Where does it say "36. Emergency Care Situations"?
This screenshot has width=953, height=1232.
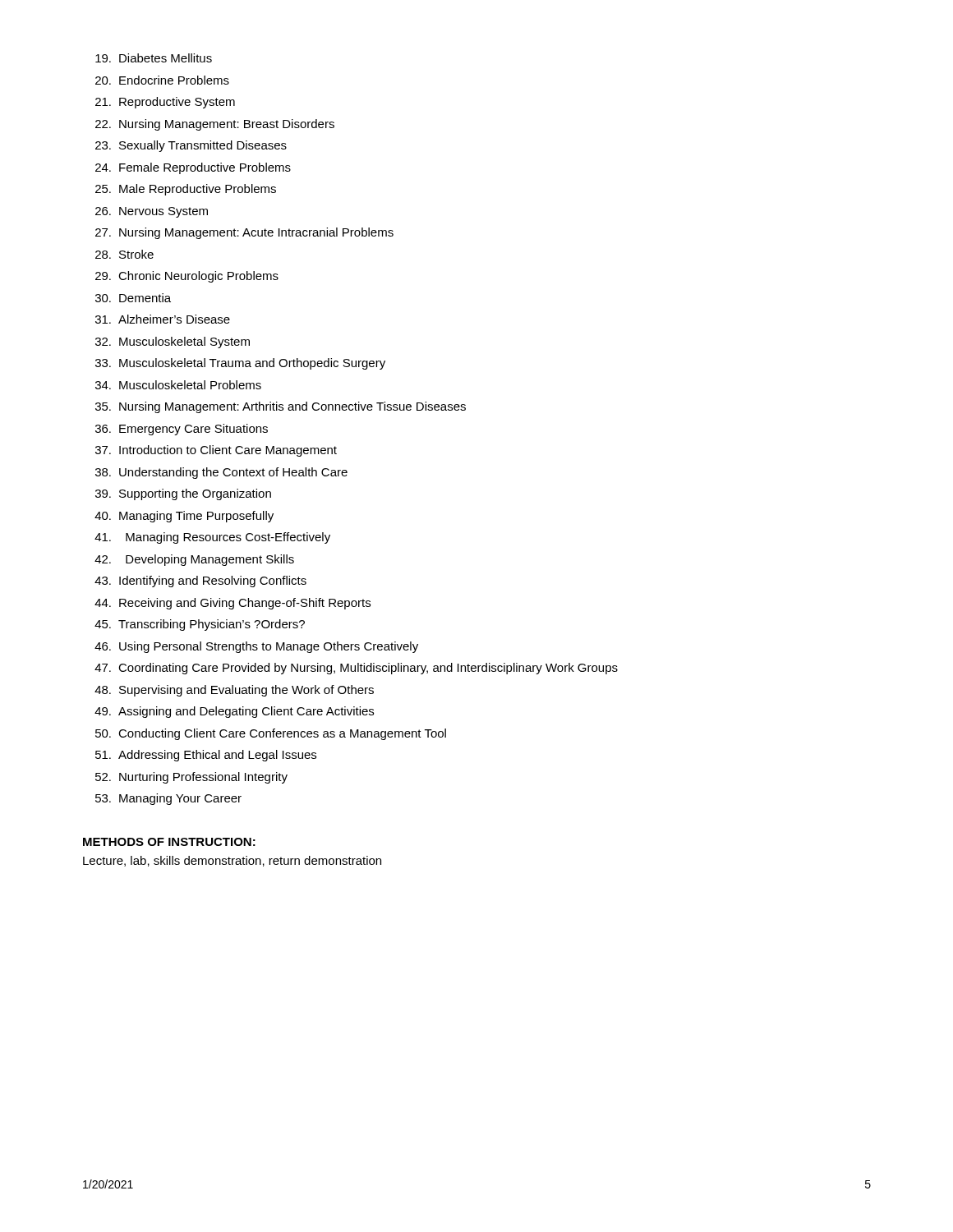182,430
